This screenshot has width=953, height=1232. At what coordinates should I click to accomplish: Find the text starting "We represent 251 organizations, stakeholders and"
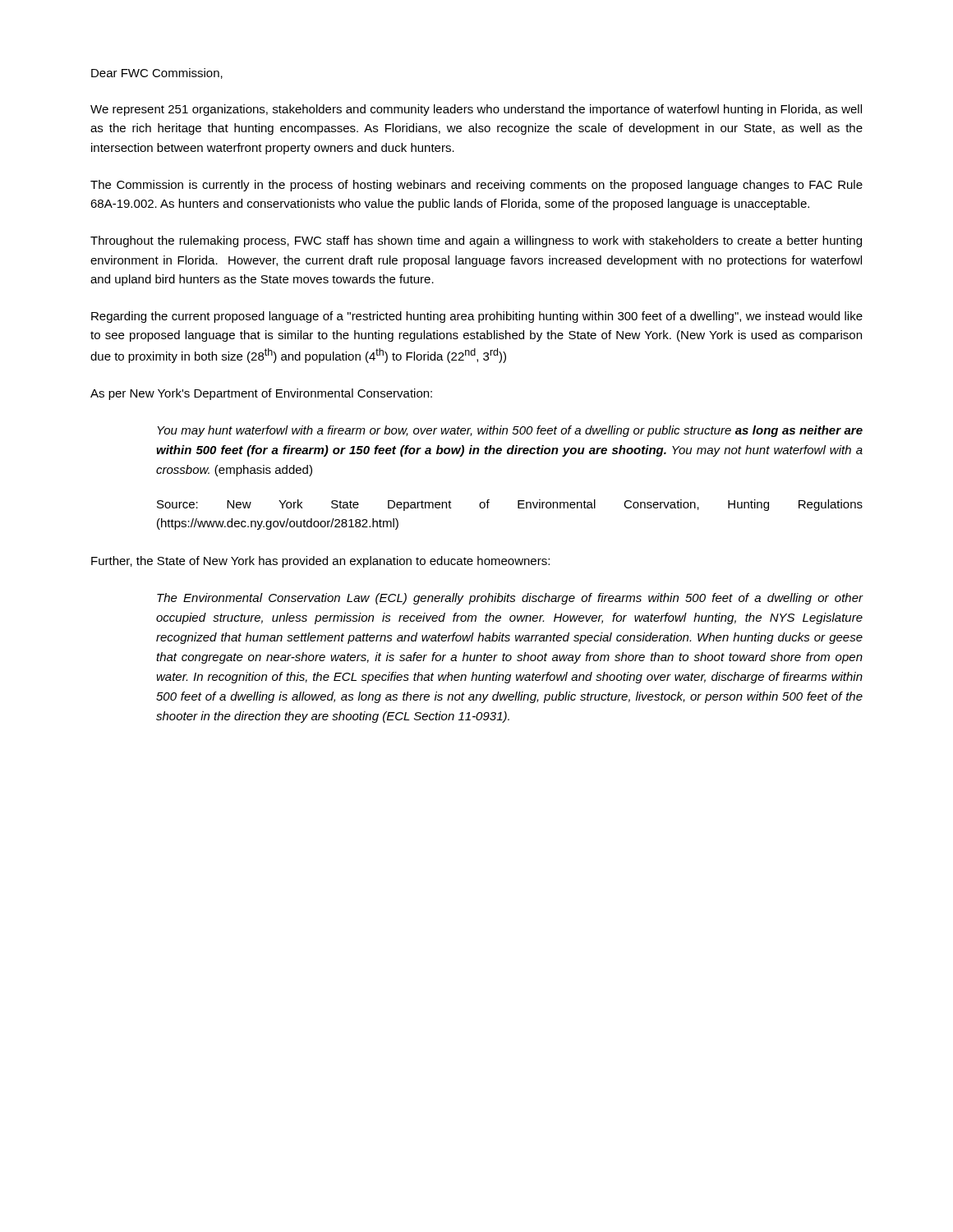coord(476,128)
